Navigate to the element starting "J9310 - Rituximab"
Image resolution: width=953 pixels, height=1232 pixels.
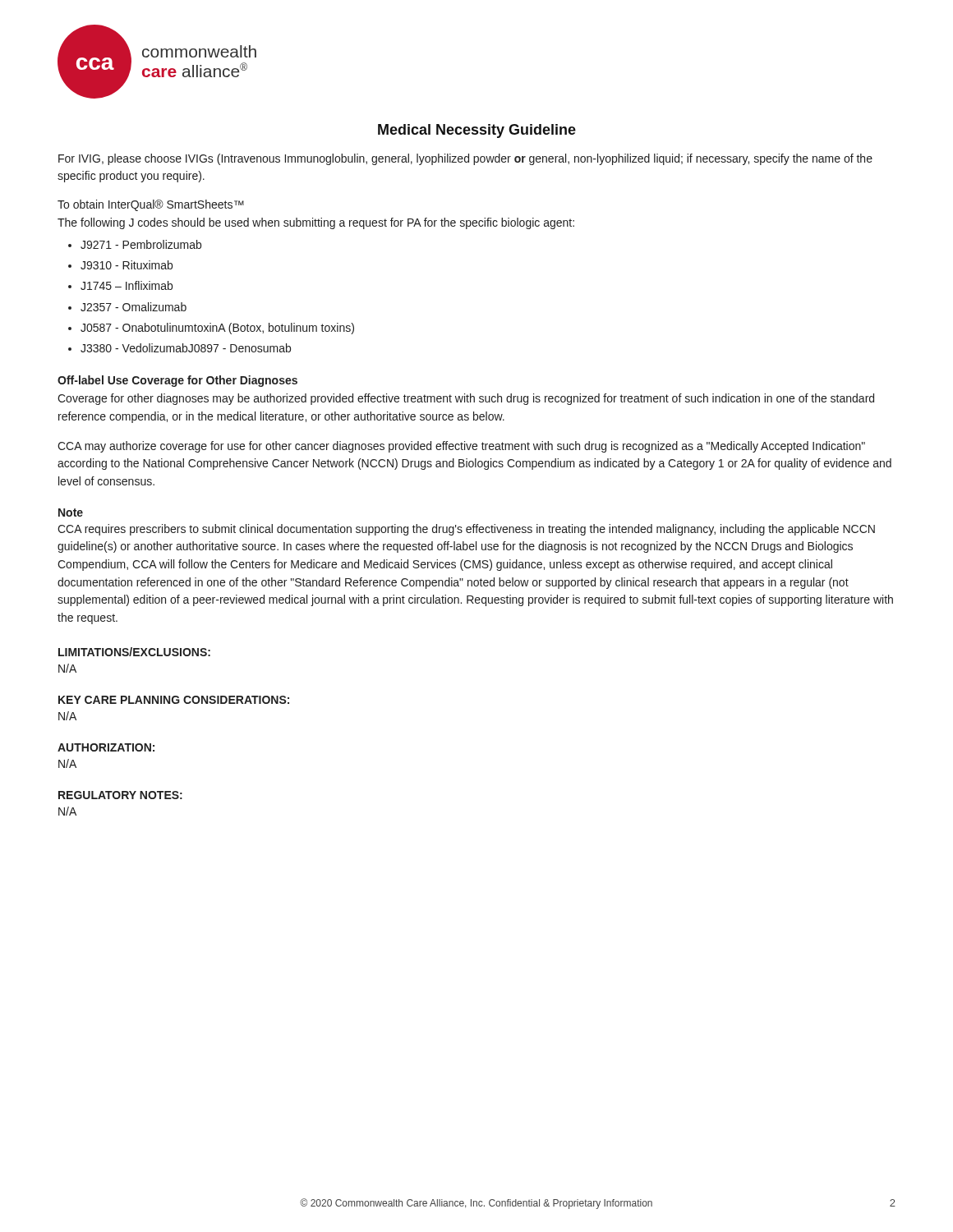point(127,265)
